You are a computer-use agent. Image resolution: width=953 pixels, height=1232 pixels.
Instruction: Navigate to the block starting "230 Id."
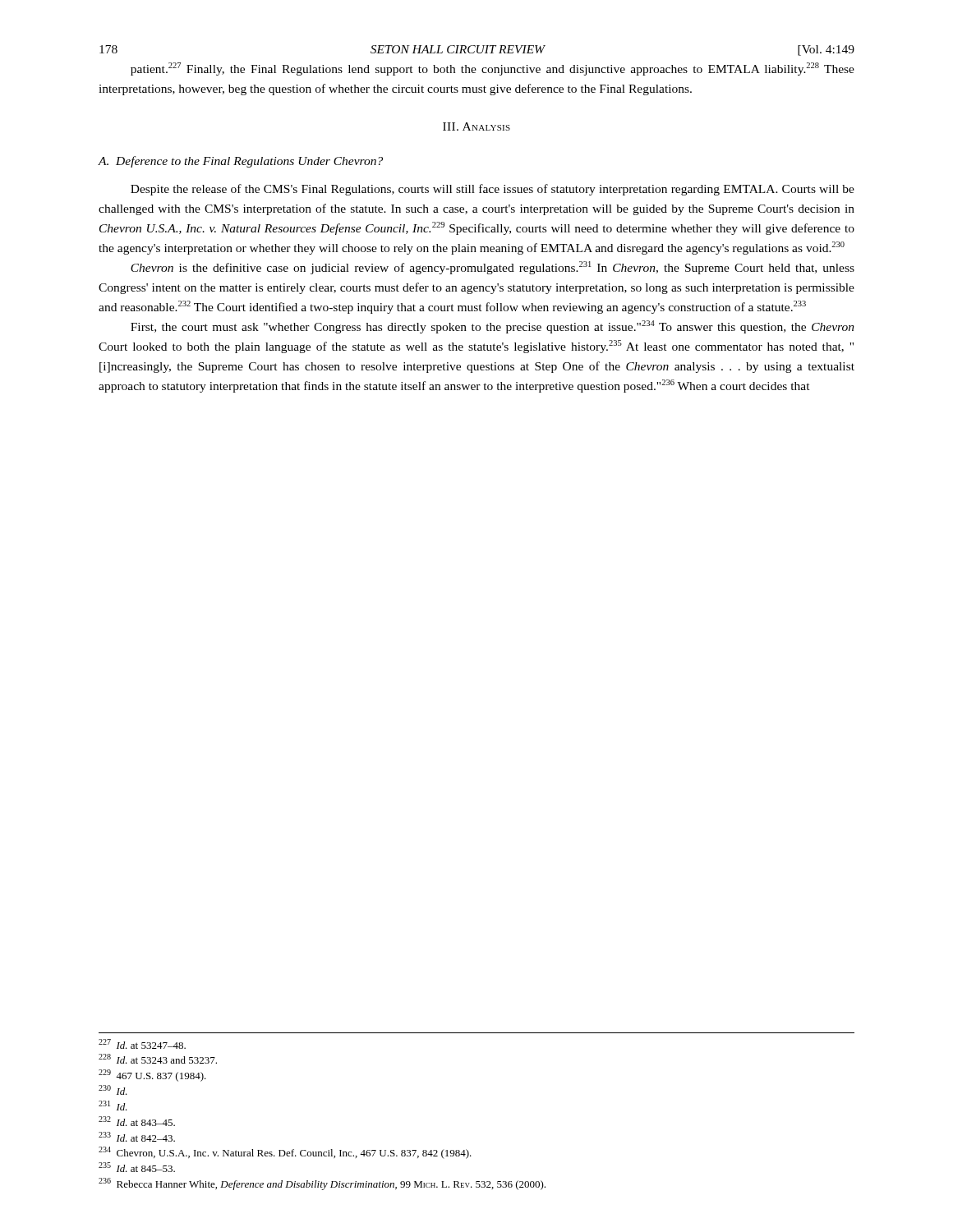click(113, 1091)
